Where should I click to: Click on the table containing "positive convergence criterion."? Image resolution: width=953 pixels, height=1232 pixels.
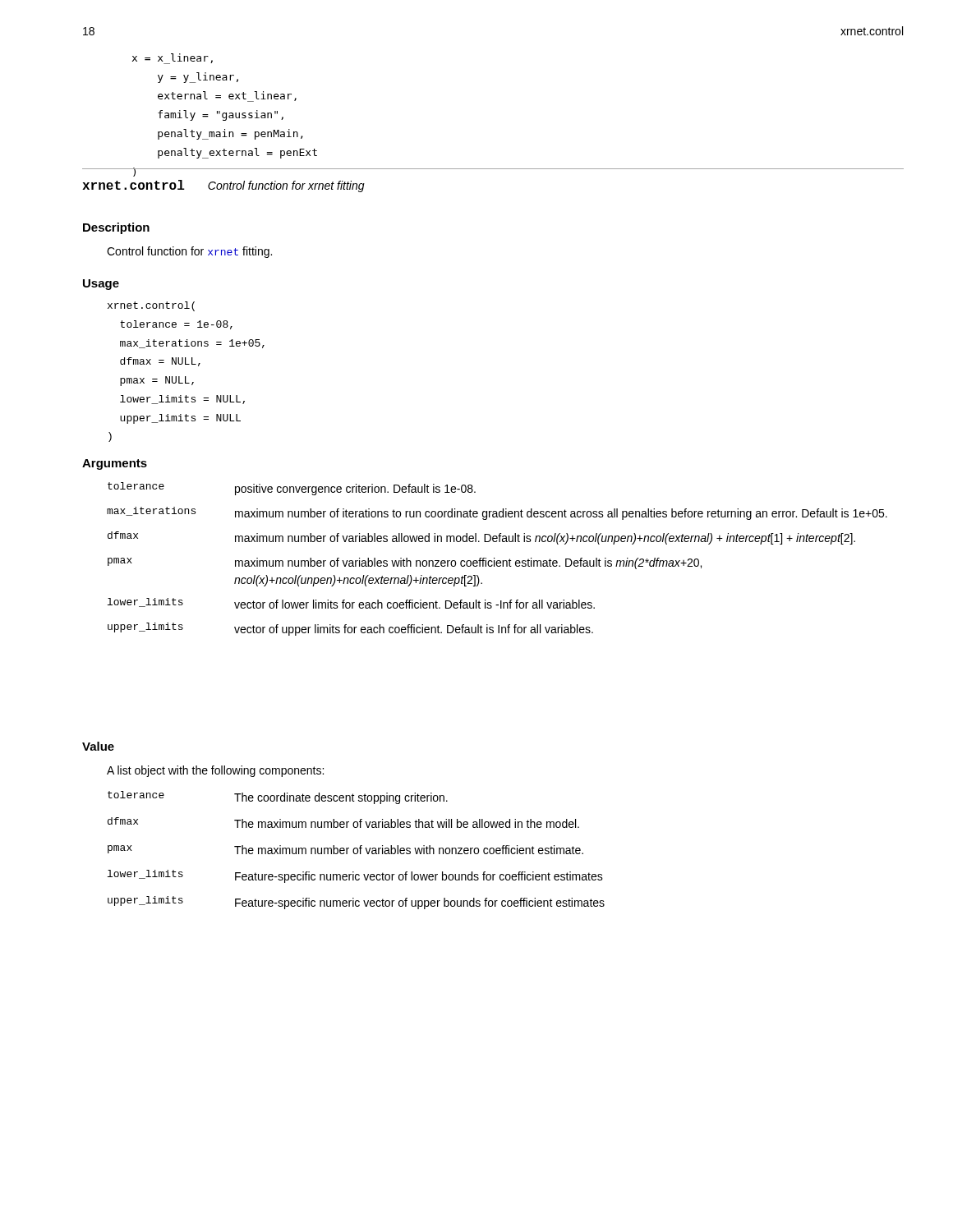click(505, 561)
